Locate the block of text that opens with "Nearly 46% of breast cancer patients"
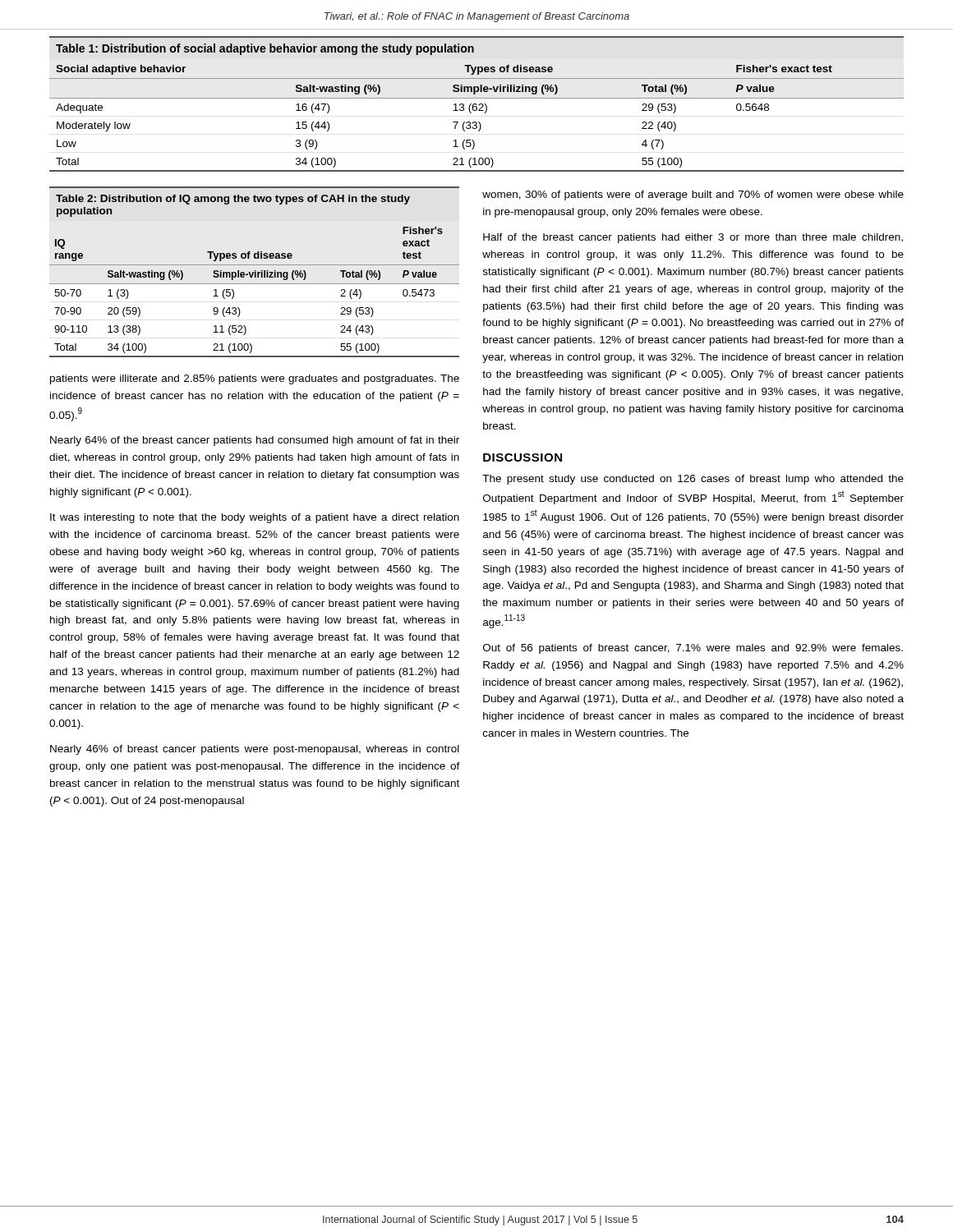This screenshot has height=1232, width=953. coord(254,774)
